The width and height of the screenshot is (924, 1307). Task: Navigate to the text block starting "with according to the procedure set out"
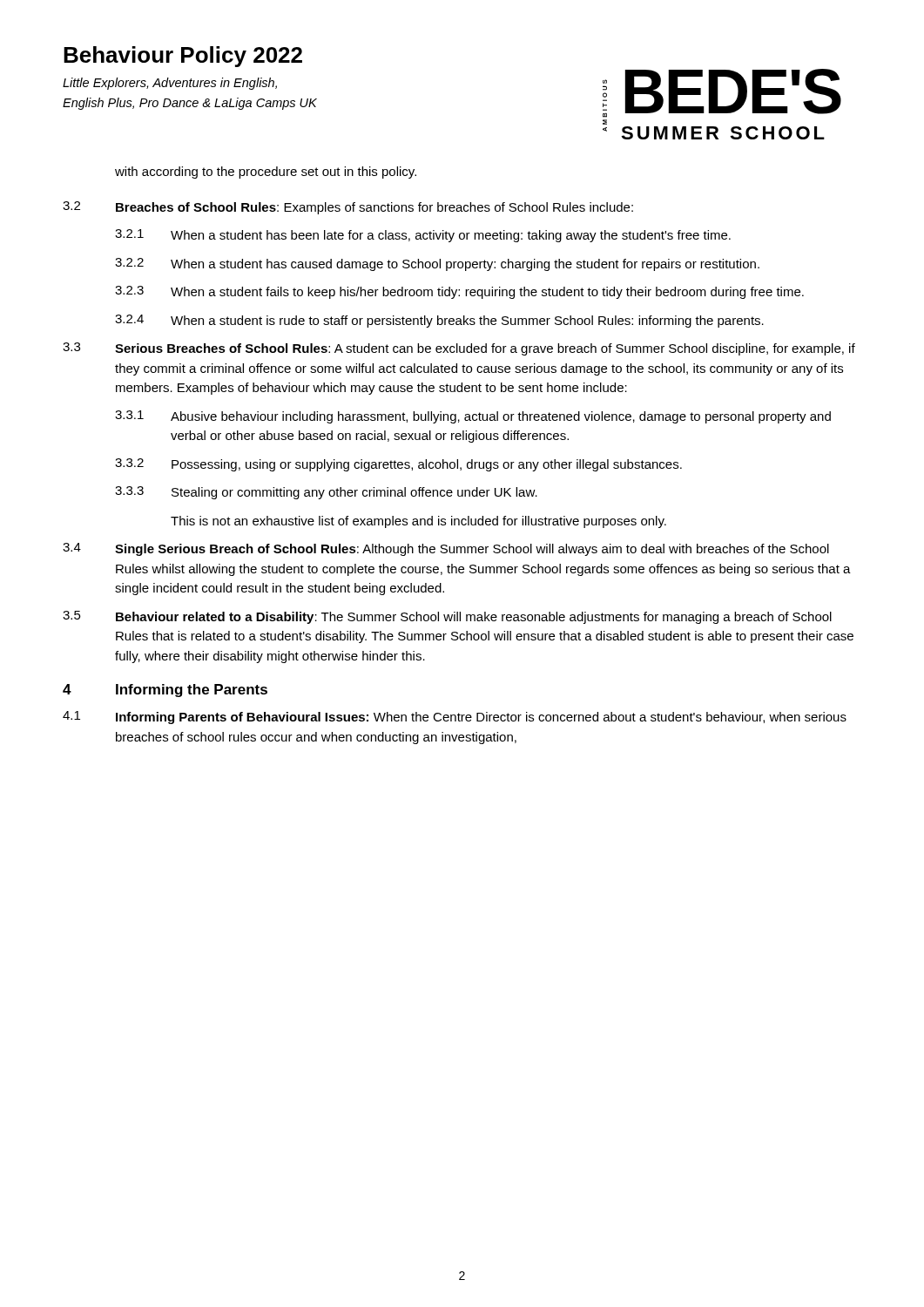266,171
